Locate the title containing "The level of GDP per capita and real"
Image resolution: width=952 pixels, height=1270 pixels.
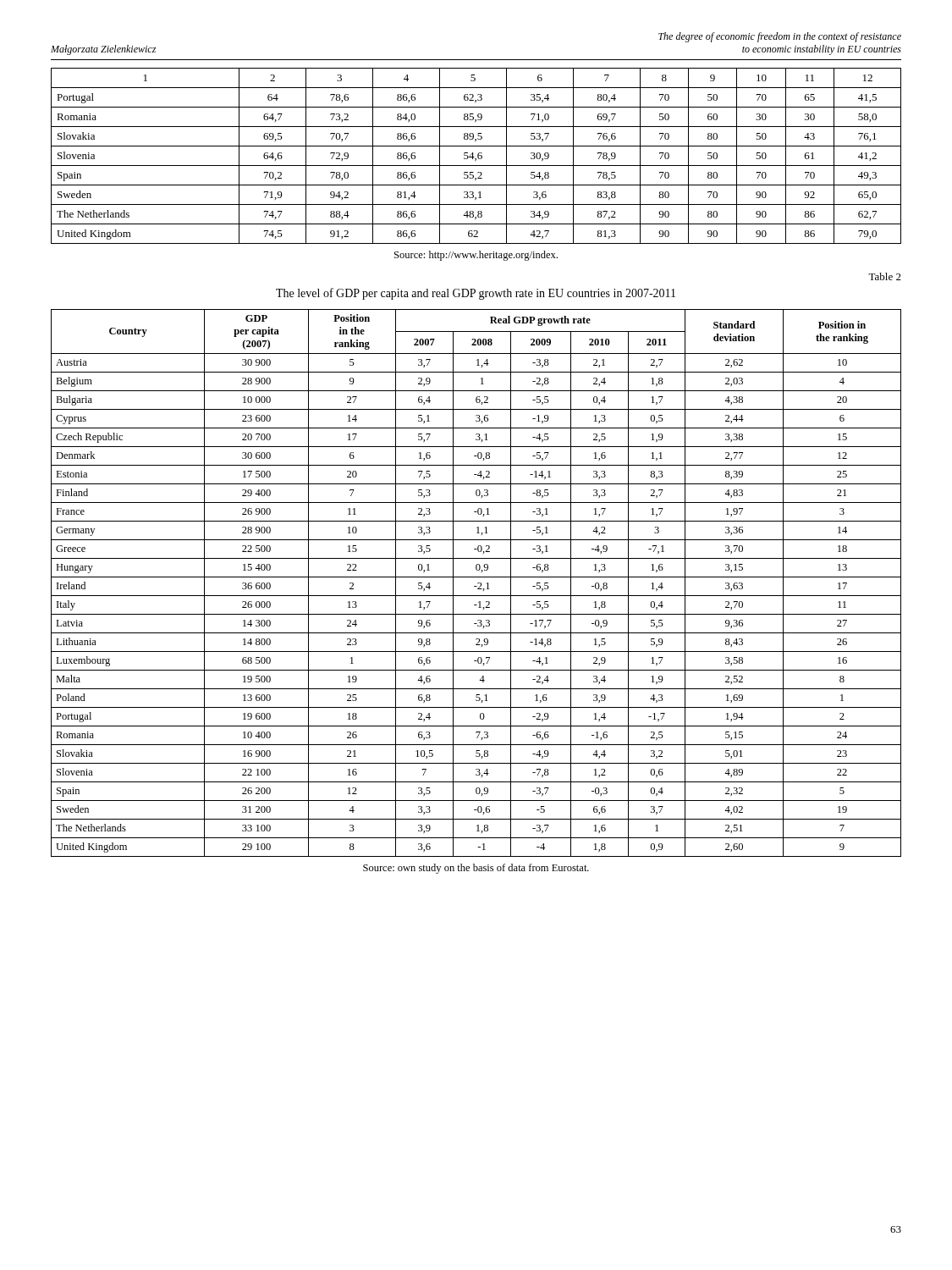pos(476,293)
